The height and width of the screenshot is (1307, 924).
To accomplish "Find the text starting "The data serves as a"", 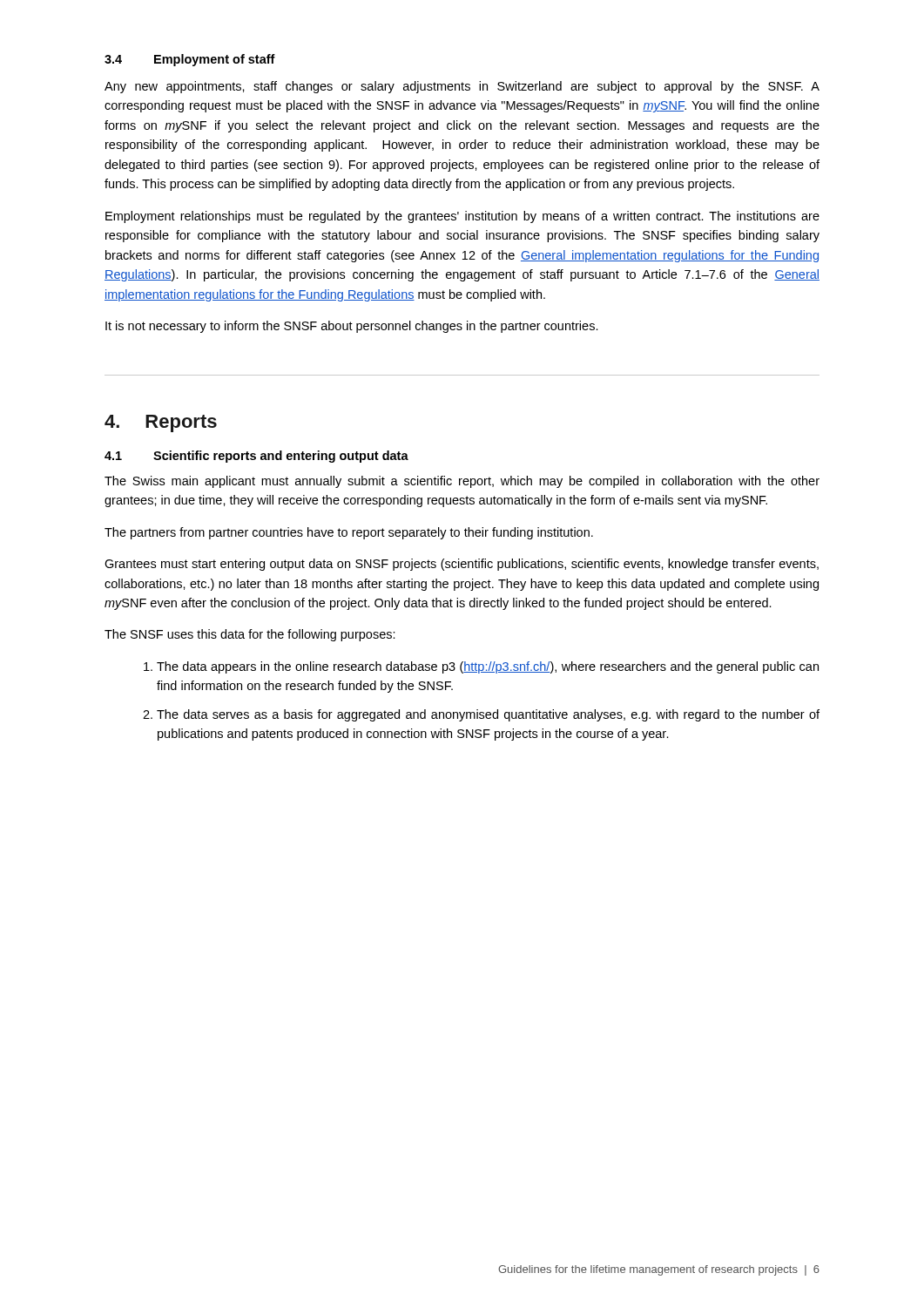I will tap(488, 724).
